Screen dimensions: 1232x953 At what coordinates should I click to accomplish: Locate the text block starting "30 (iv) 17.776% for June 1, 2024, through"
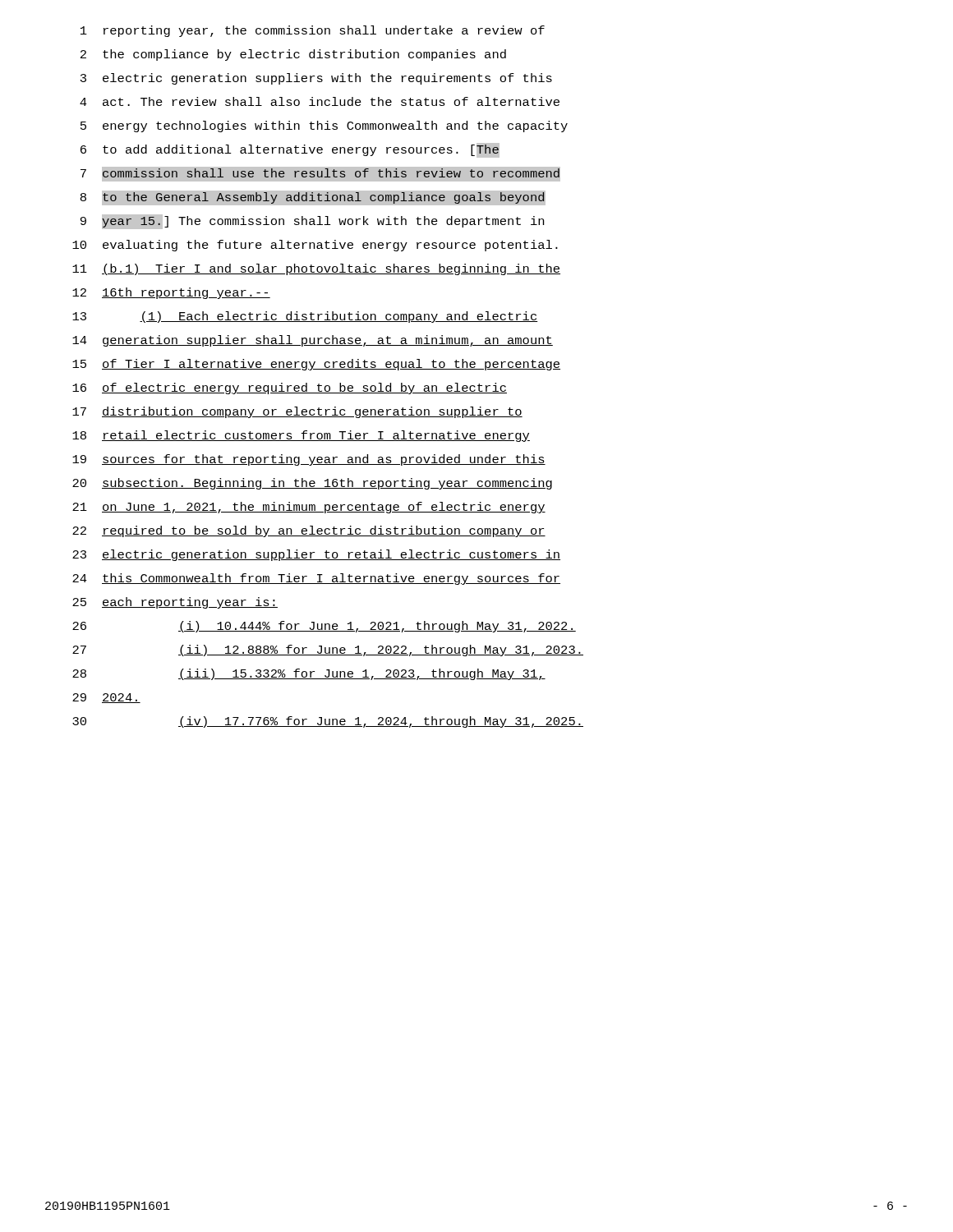point(476,723)
